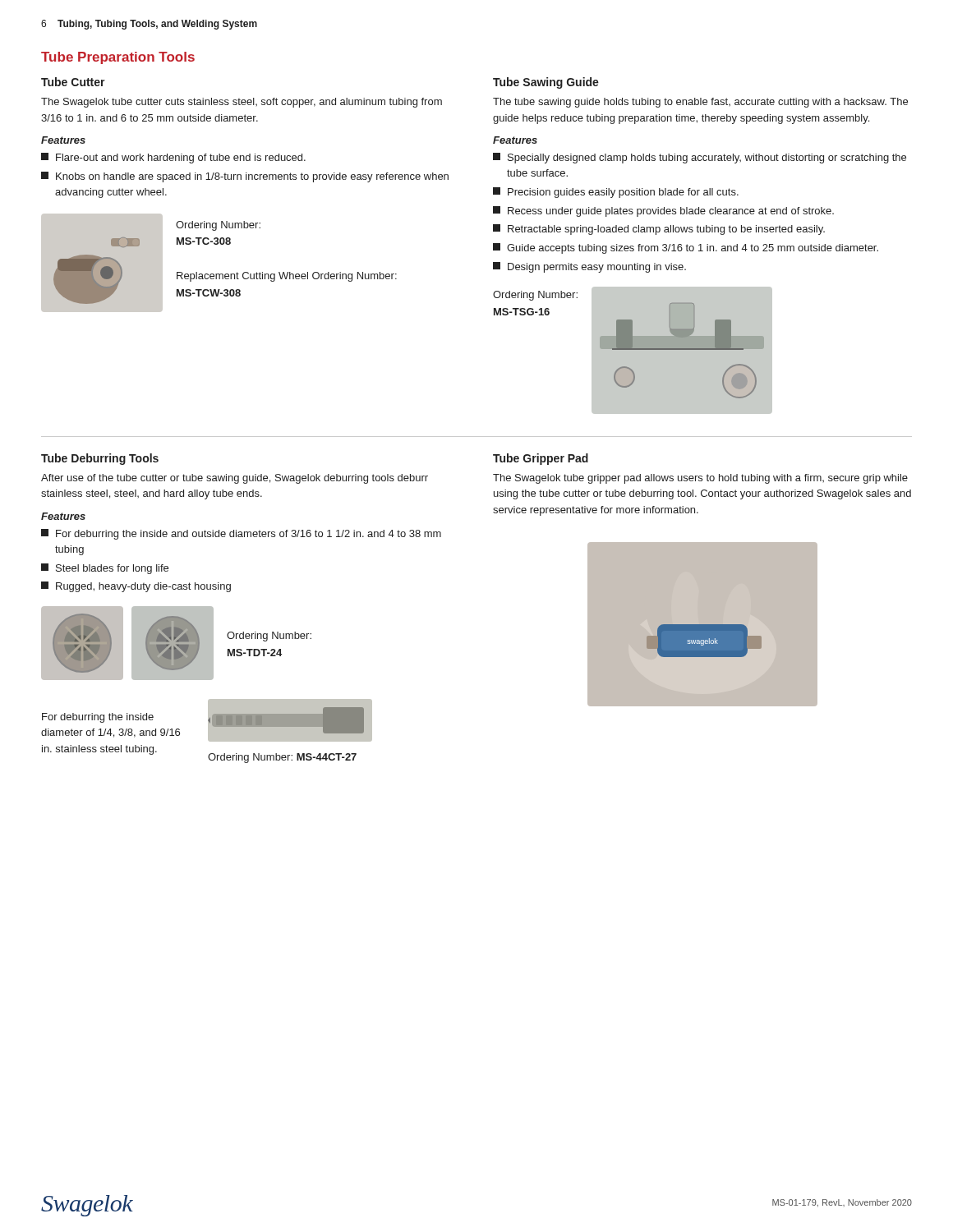Find the block on this page that starts "Specially designed clamp holds tubing"
This screenshot has height=1232, width=953.
702,166
